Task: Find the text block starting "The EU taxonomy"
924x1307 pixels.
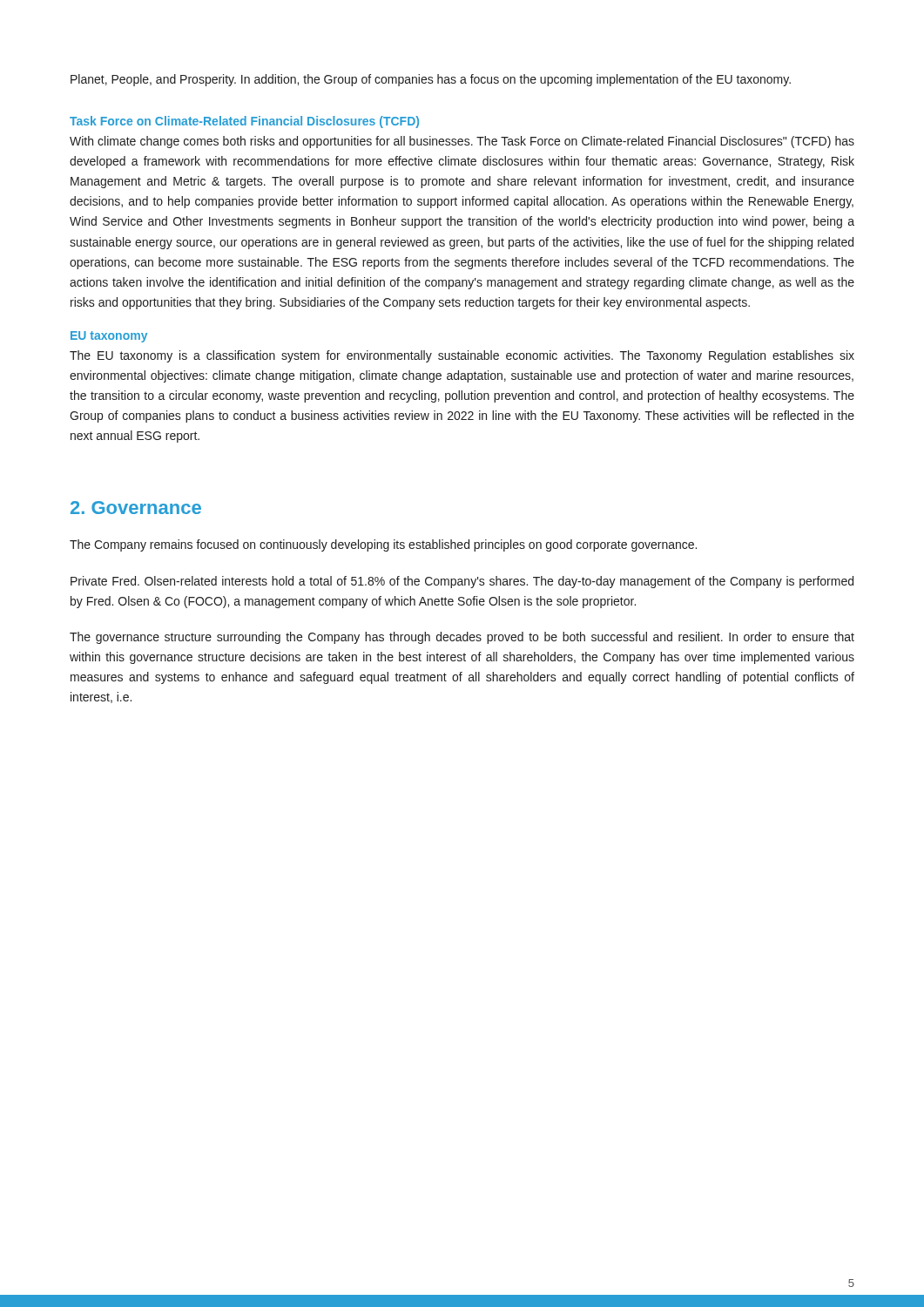Action: pyautogui.click(x=462, y=396)
